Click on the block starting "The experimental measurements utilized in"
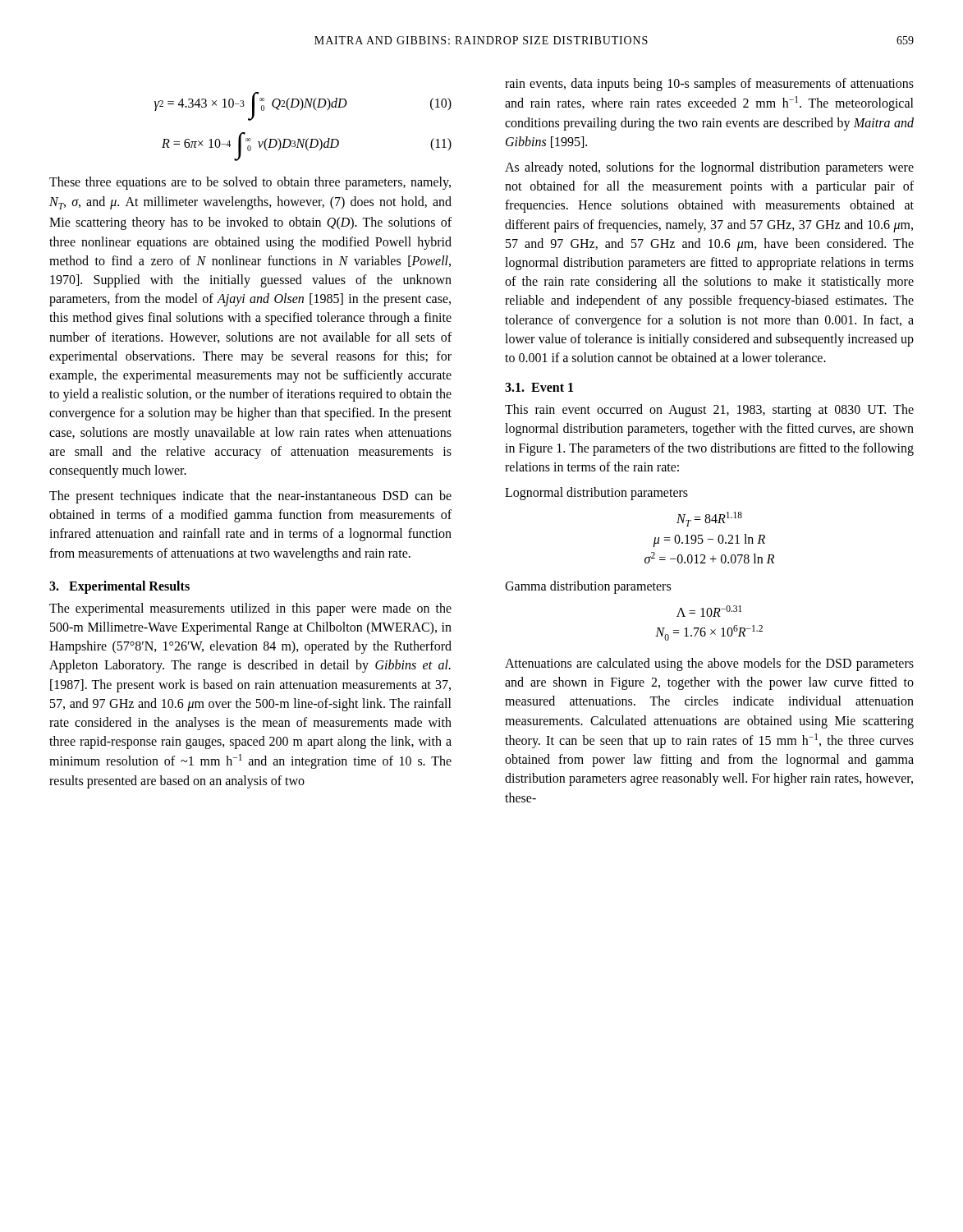963x1232 pixels. (x=250, y=694)
